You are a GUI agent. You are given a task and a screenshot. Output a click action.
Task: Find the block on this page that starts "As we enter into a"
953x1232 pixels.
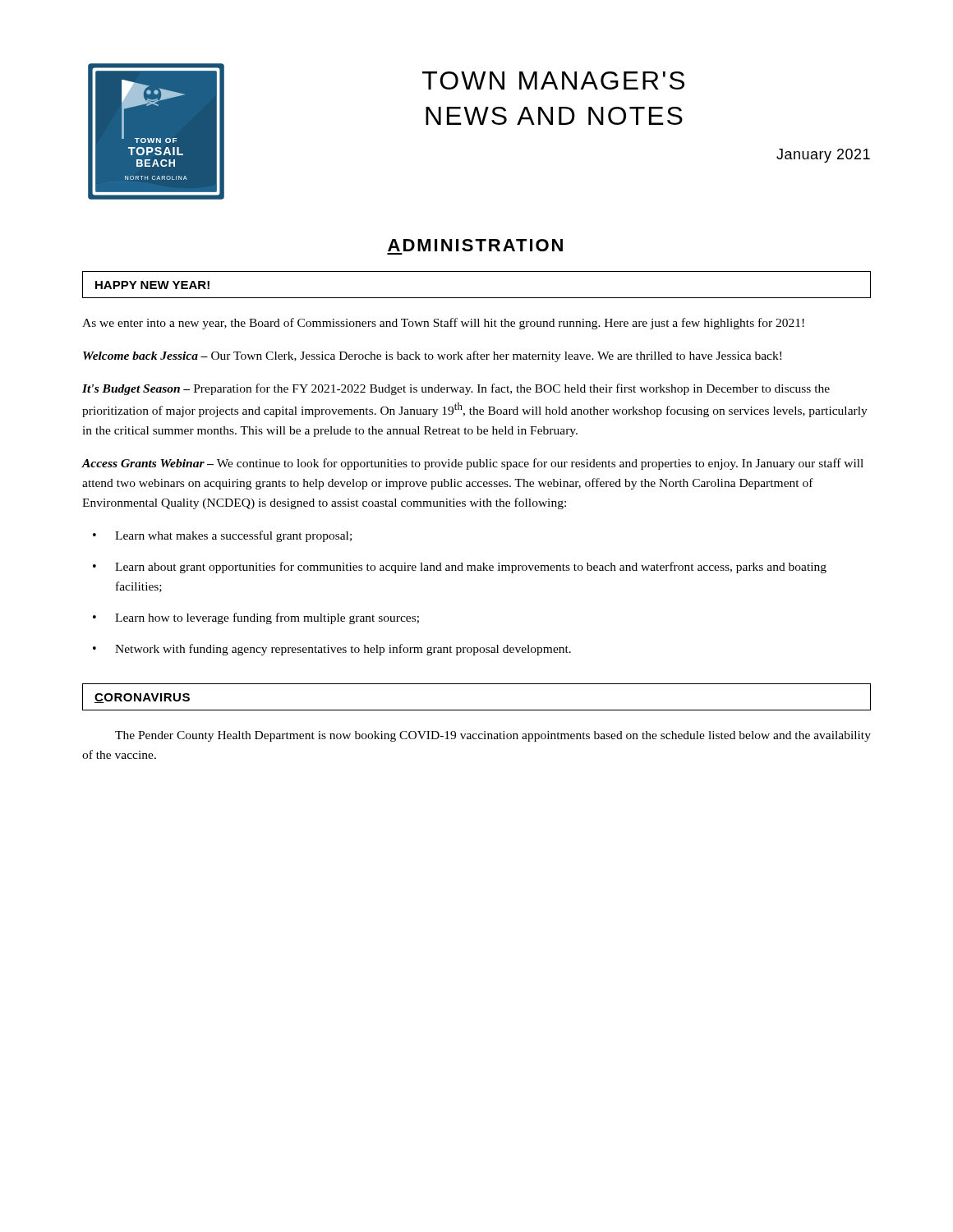[444, 322]
